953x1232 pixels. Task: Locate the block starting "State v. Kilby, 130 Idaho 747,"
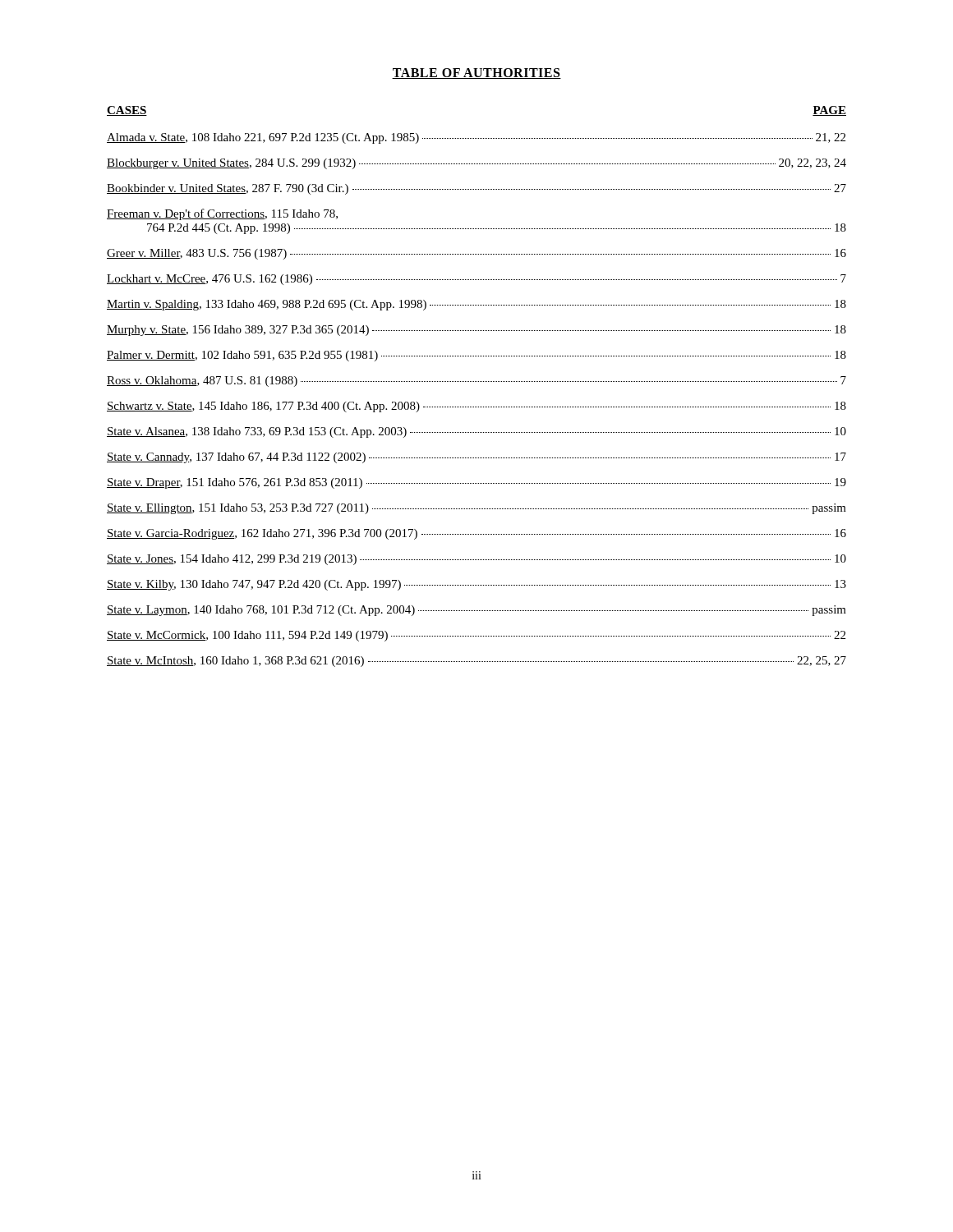[476, 584]
